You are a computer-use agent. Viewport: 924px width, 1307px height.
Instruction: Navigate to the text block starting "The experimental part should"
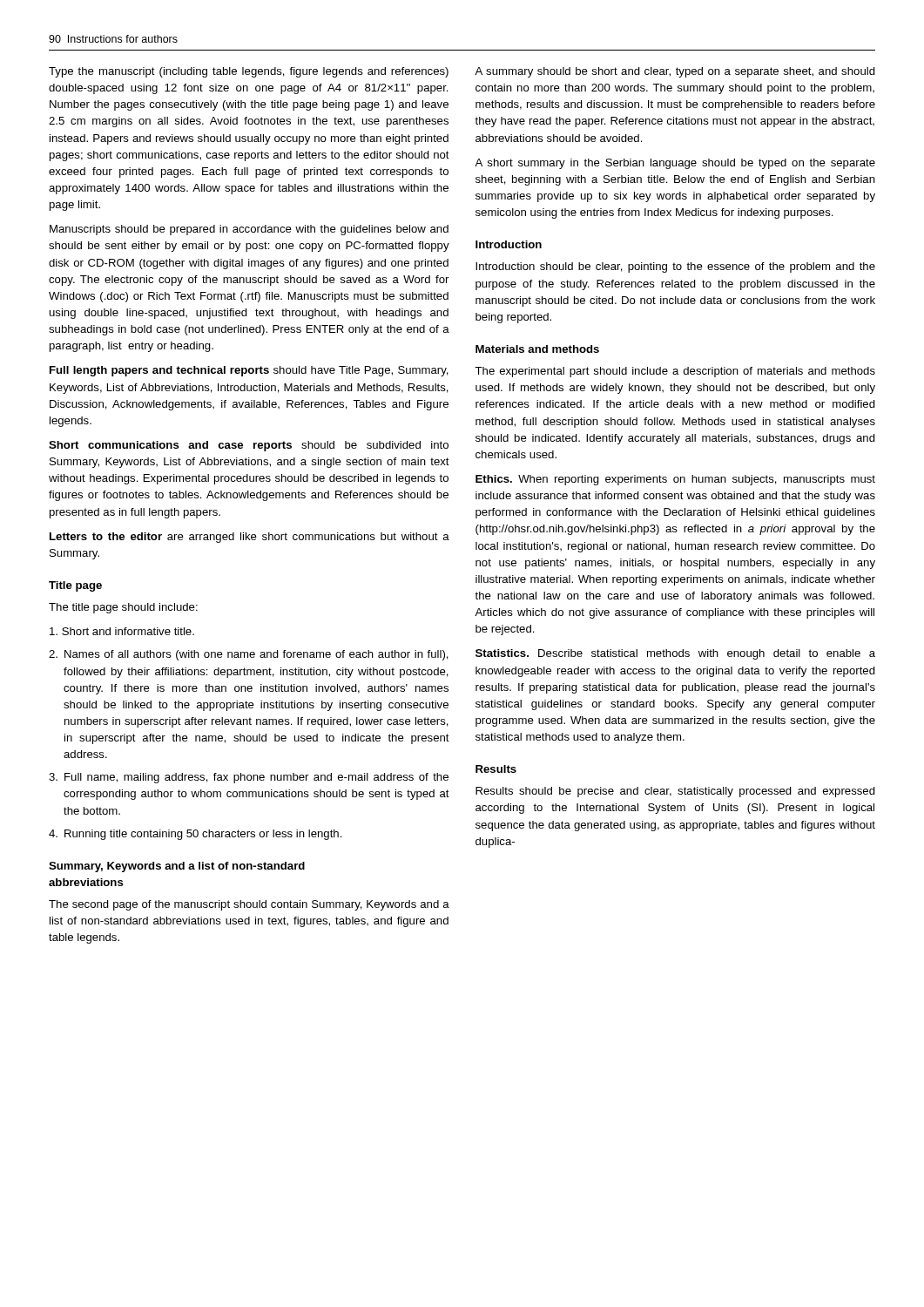pos(675,413)
